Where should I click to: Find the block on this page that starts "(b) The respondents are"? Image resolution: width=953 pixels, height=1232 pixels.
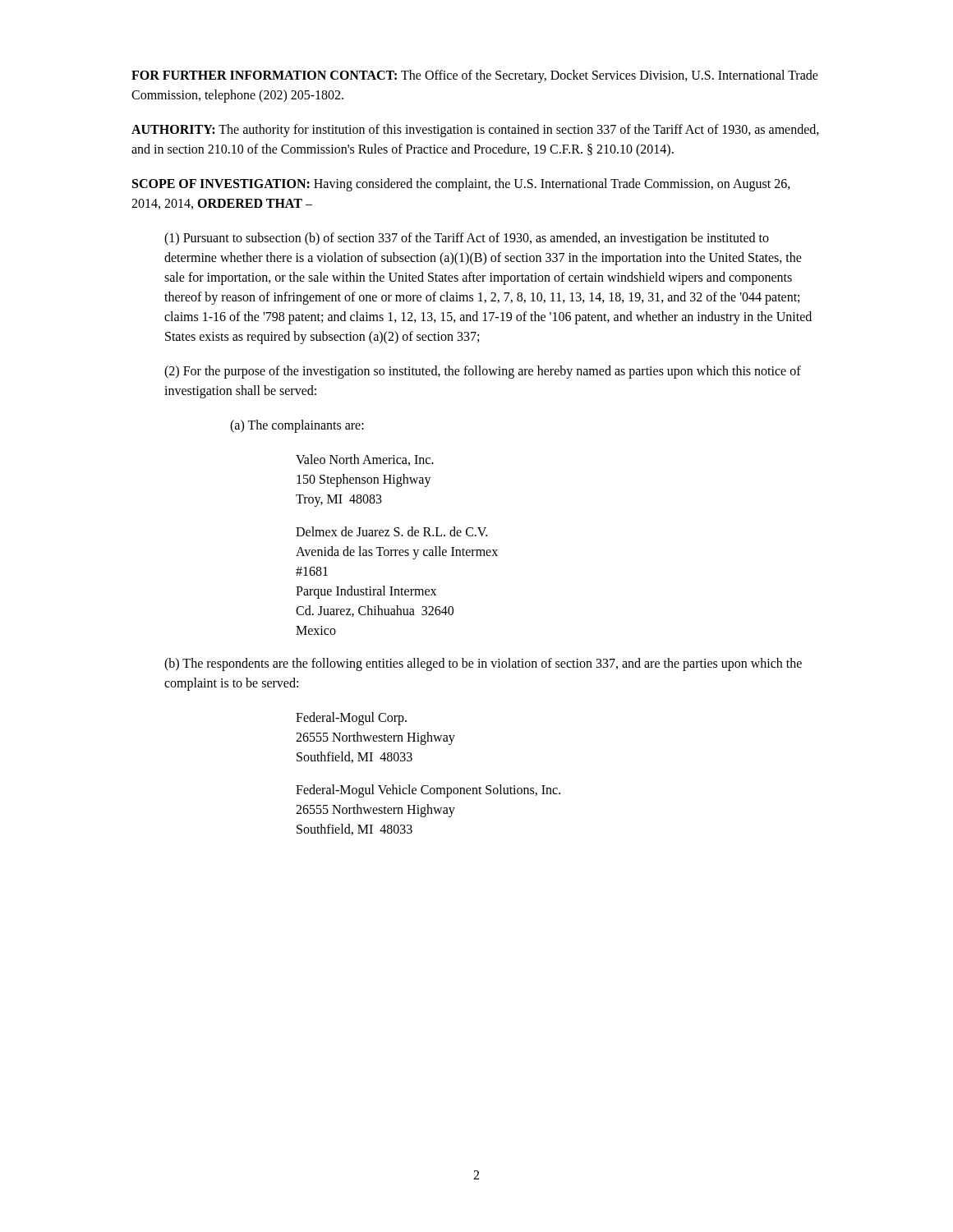(483, 673)
